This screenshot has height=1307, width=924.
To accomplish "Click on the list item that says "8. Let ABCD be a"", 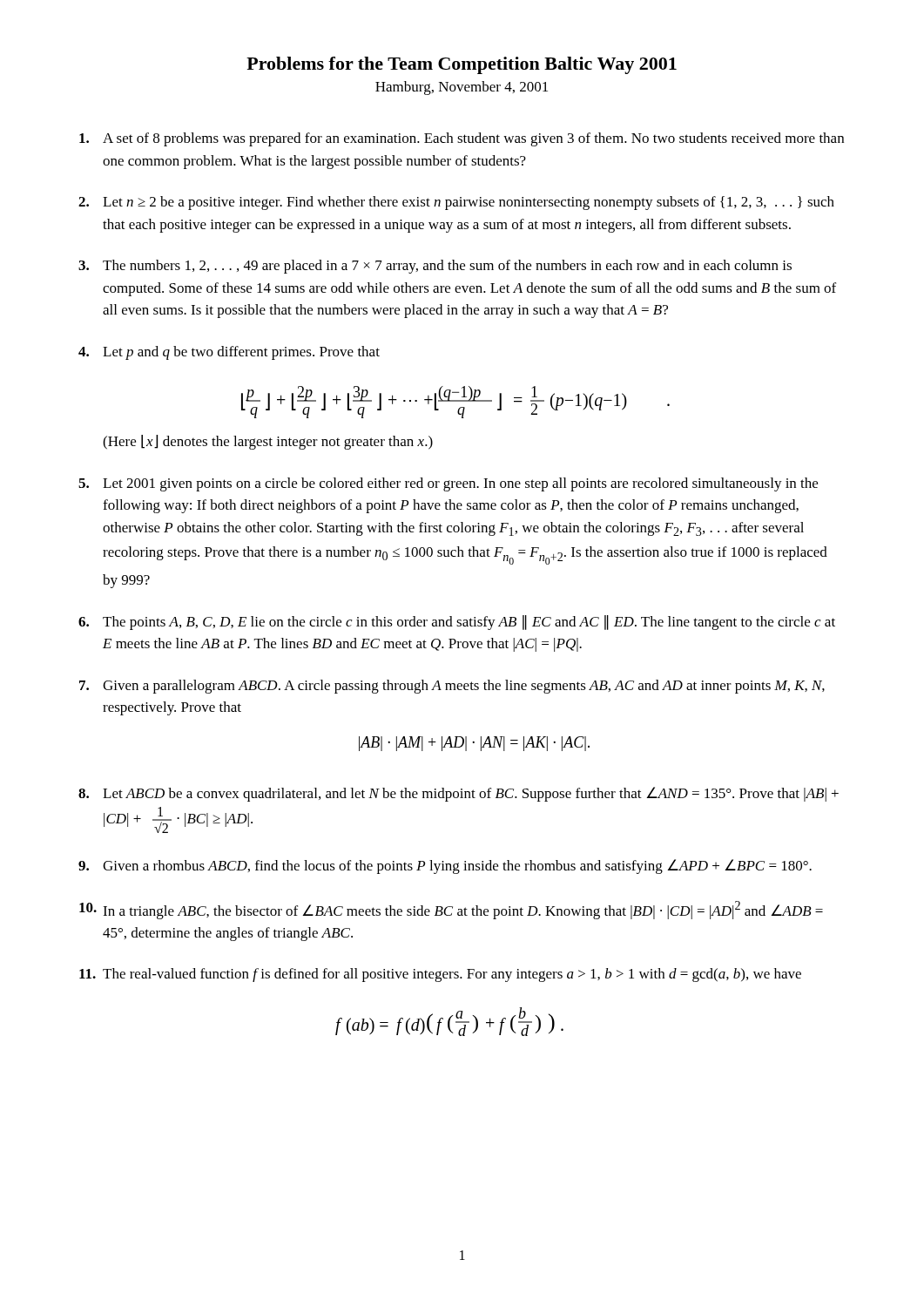I will [x=462, y=809].
